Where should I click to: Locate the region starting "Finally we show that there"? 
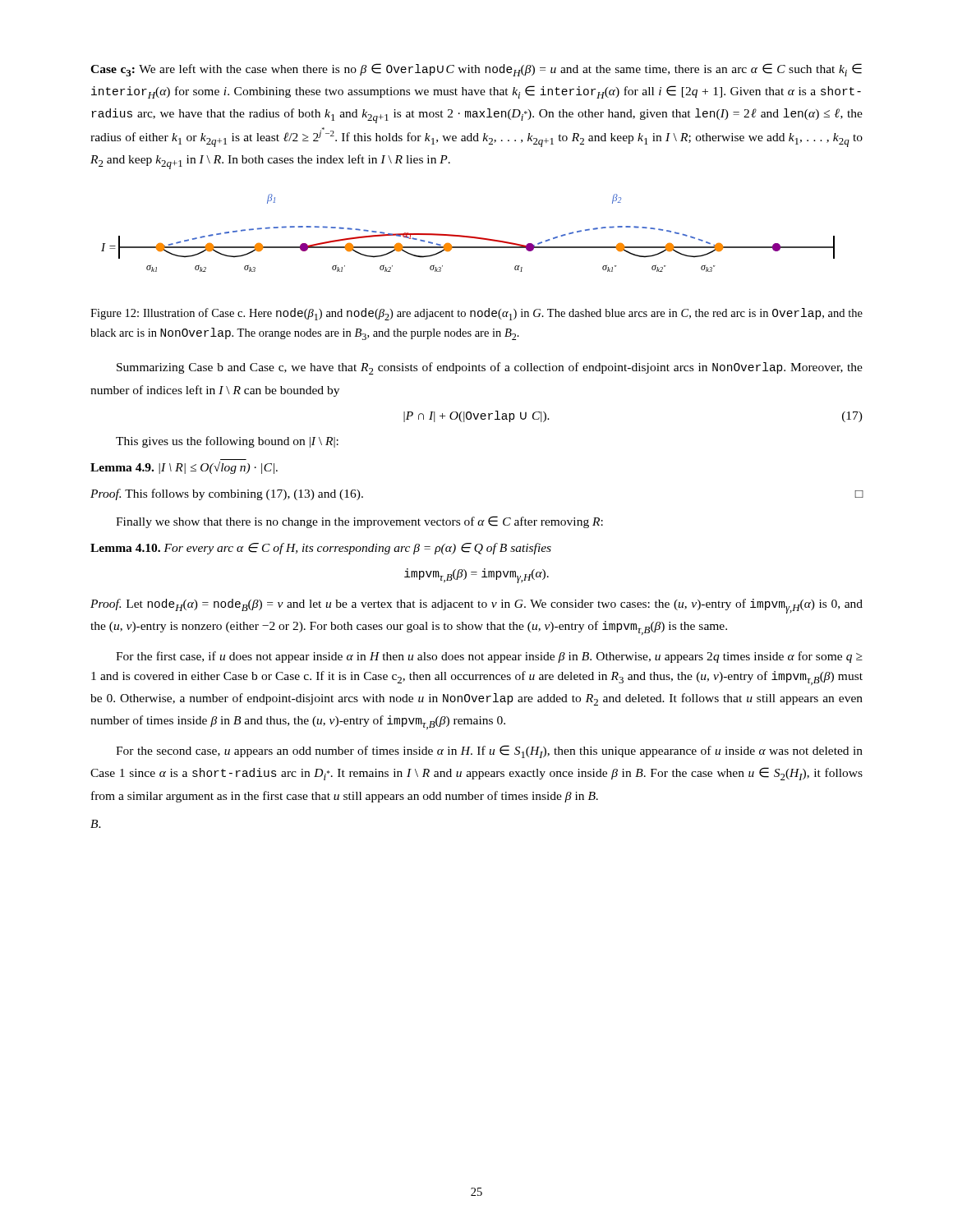360,521
